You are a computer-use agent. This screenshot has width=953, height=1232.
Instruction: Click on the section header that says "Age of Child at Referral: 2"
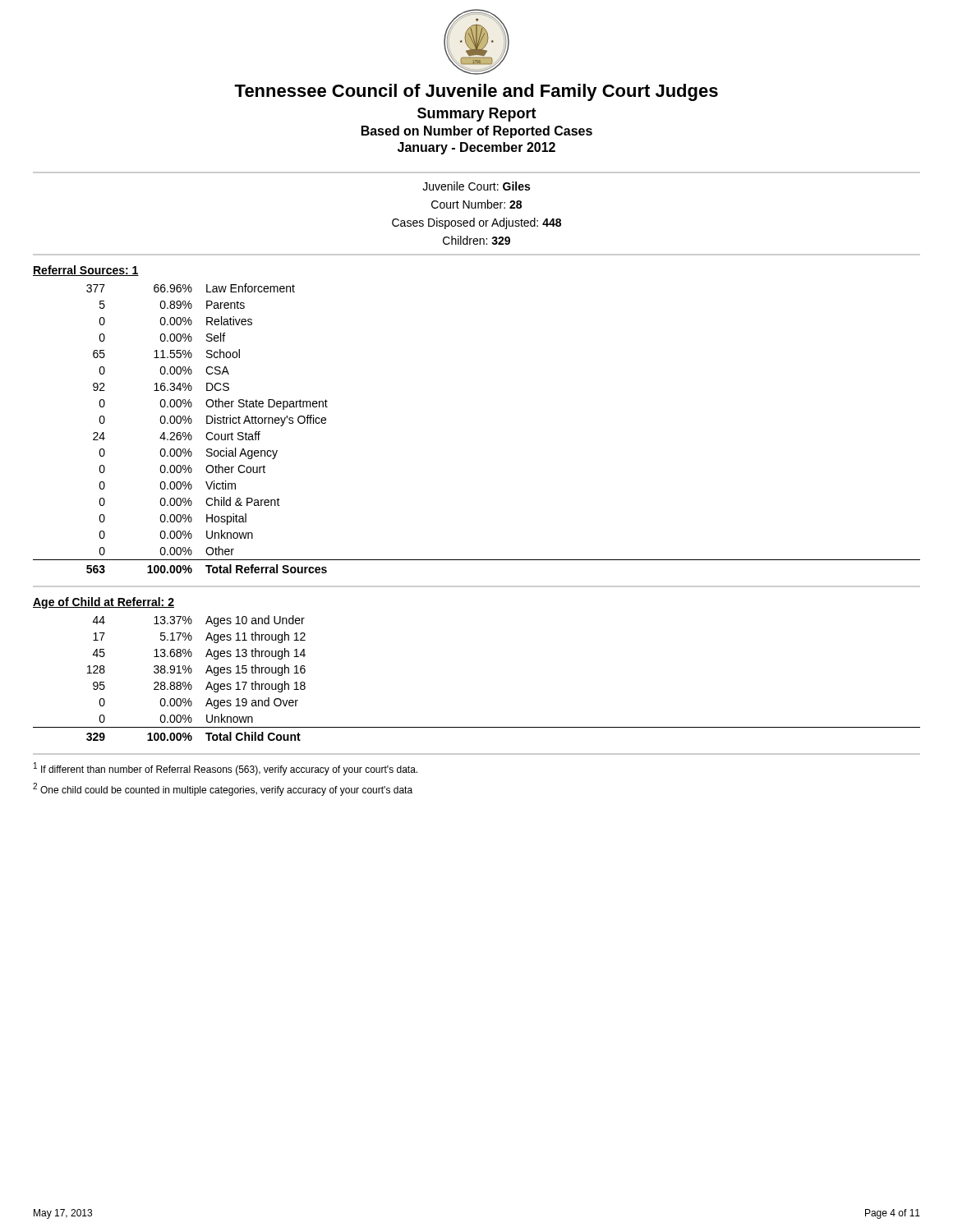click(103, 602)
